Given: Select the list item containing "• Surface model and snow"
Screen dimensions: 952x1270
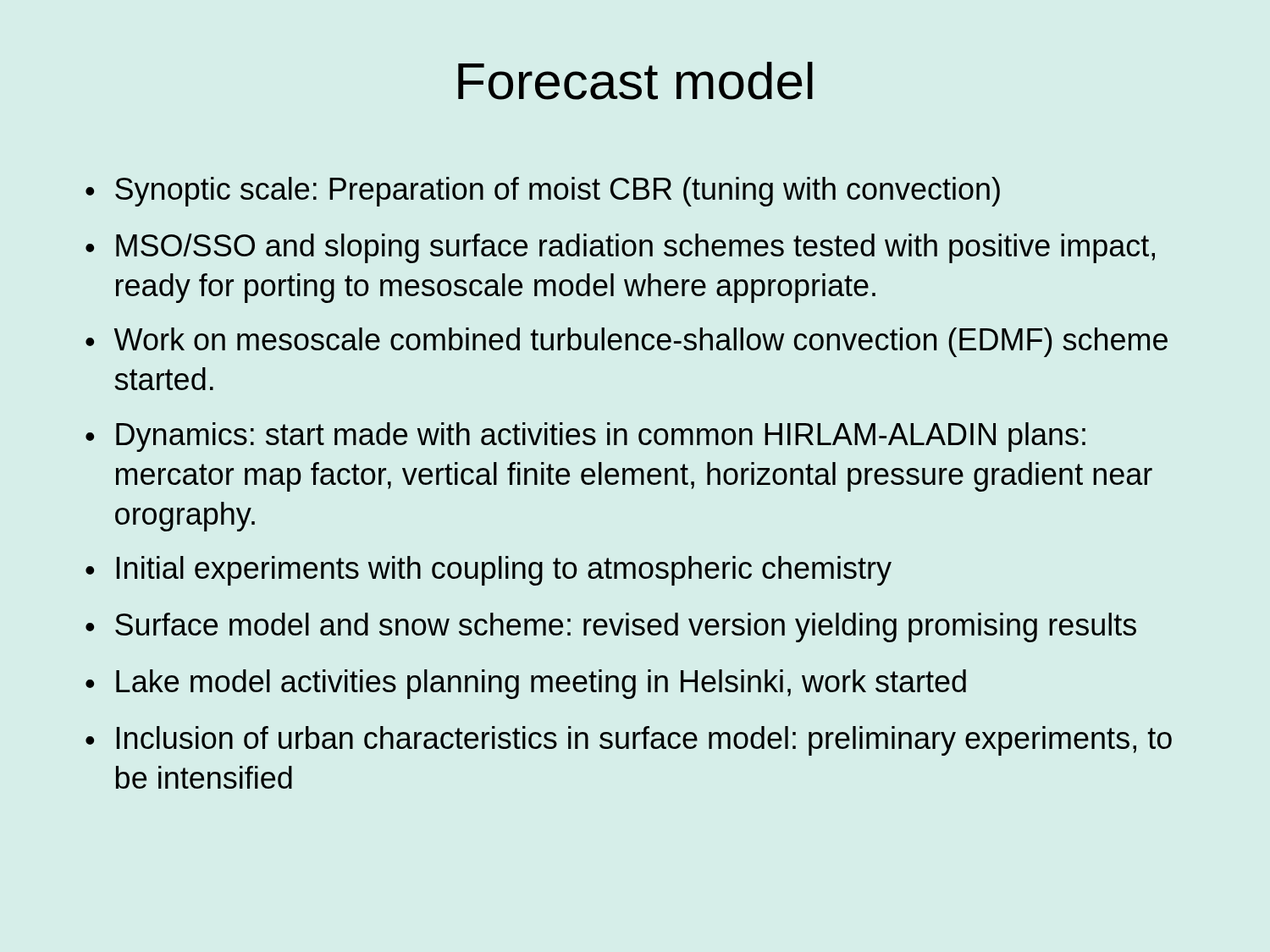Looking at the screenshot, I should [x=611, y=627].
